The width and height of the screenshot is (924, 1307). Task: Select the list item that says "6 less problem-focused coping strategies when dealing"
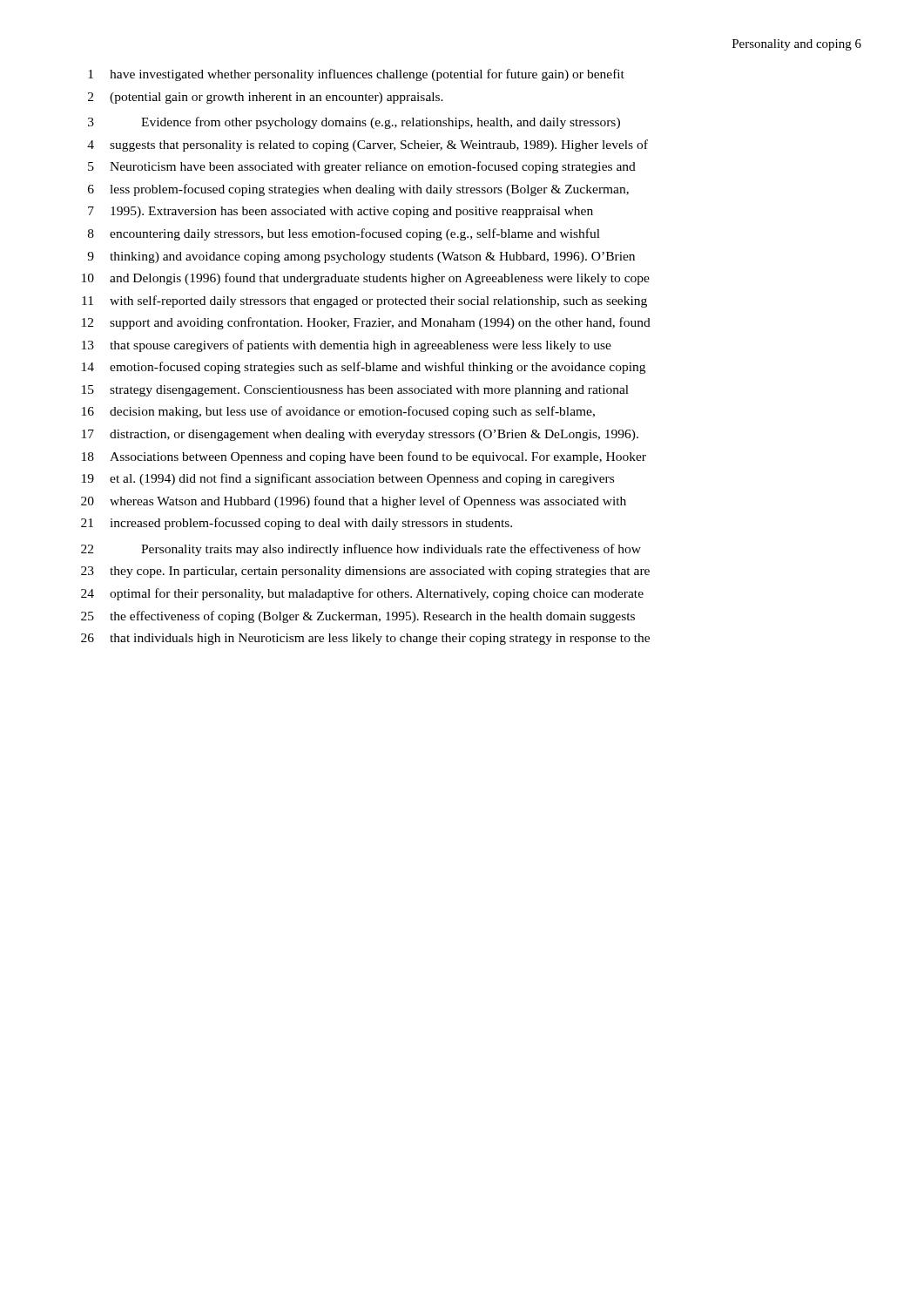[462, 189]
